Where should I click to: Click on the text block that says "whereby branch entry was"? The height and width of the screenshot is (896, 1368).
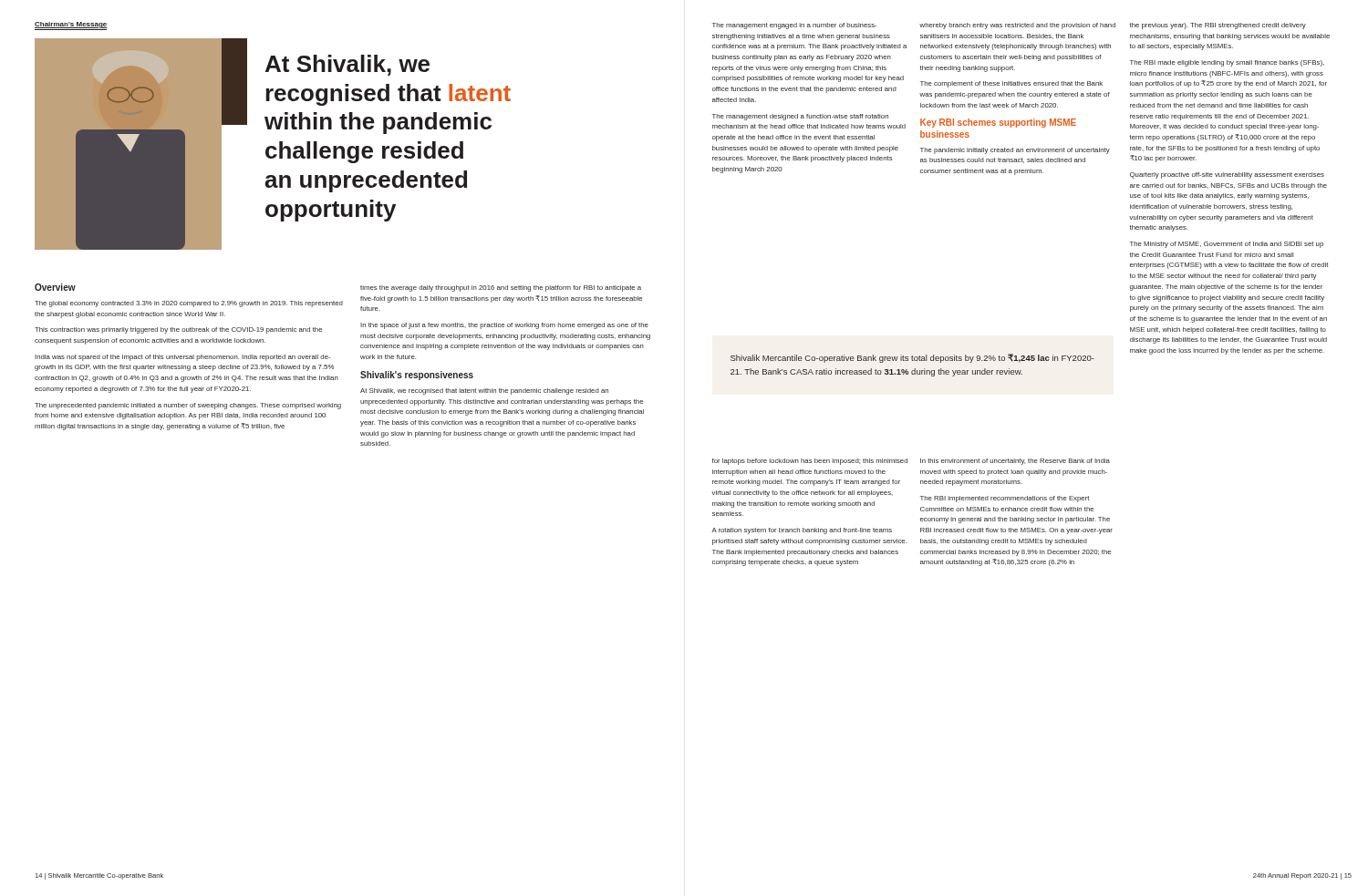pos(1018,46)
